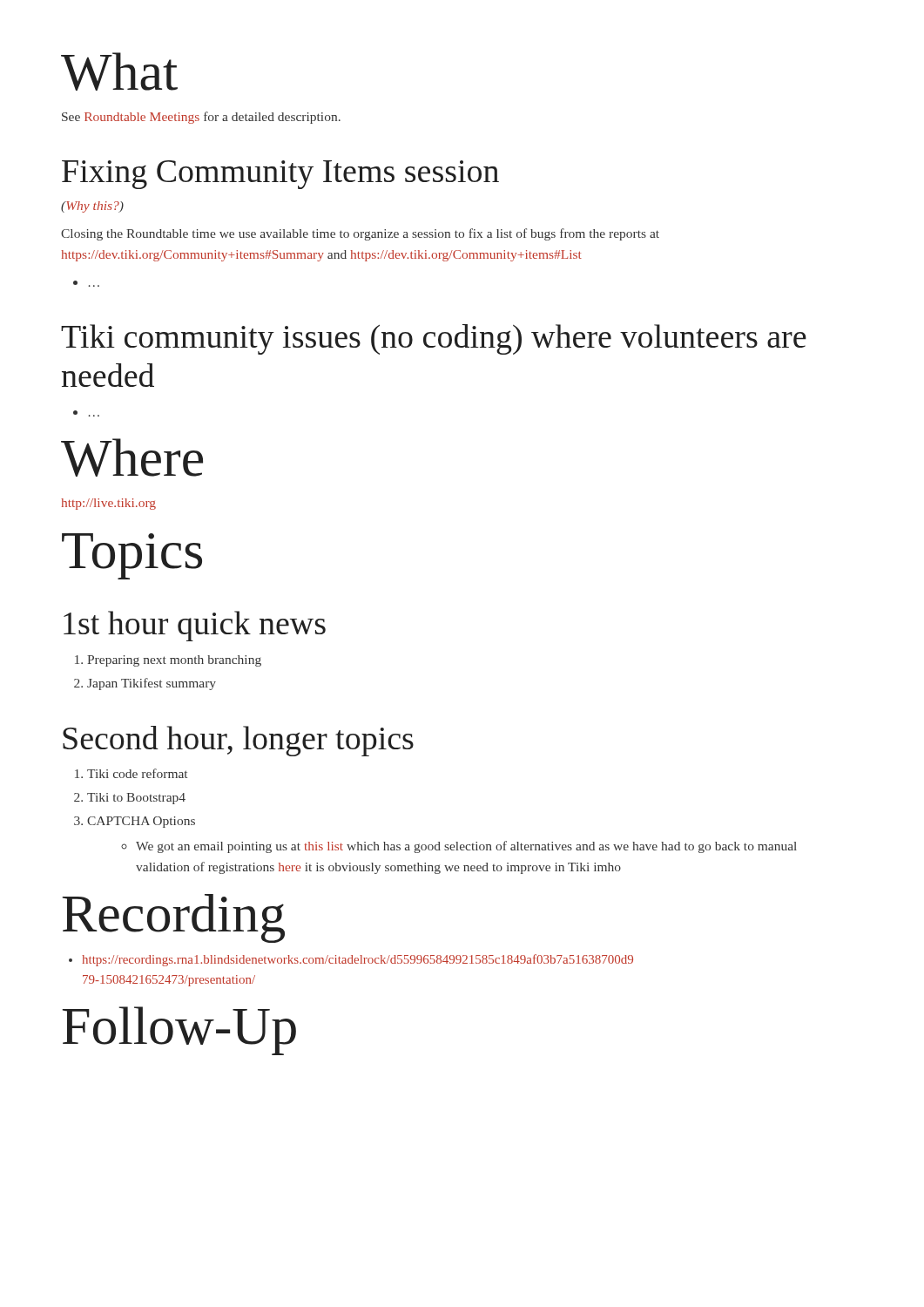Locate the section header that reads "Fixing Community Items session"
The height and width of the screenshot is (1307, 924).
[458, 172]
